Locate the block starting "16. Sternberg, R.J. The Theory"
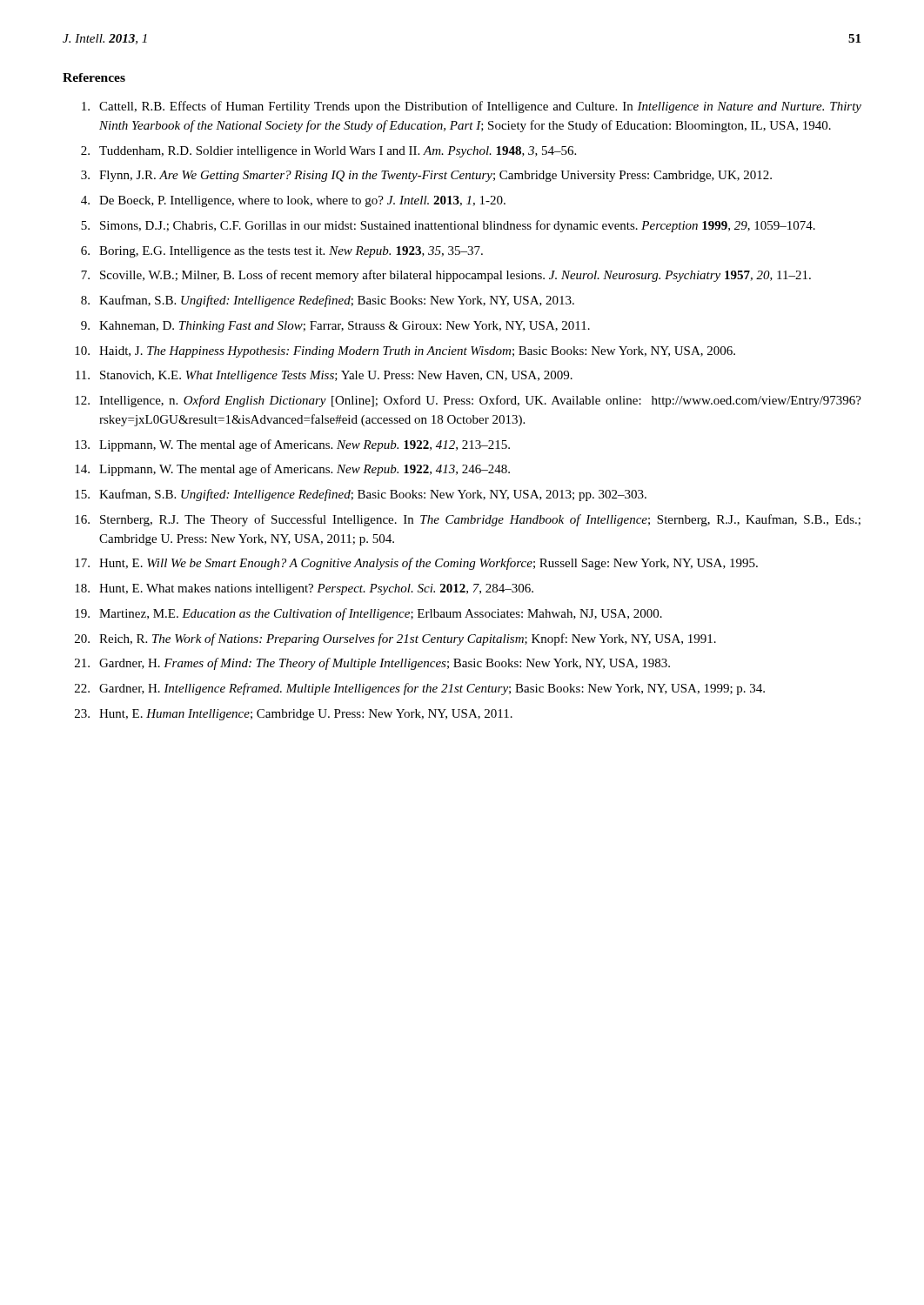Screen dimensions: 1305x924 pos(462,529)
